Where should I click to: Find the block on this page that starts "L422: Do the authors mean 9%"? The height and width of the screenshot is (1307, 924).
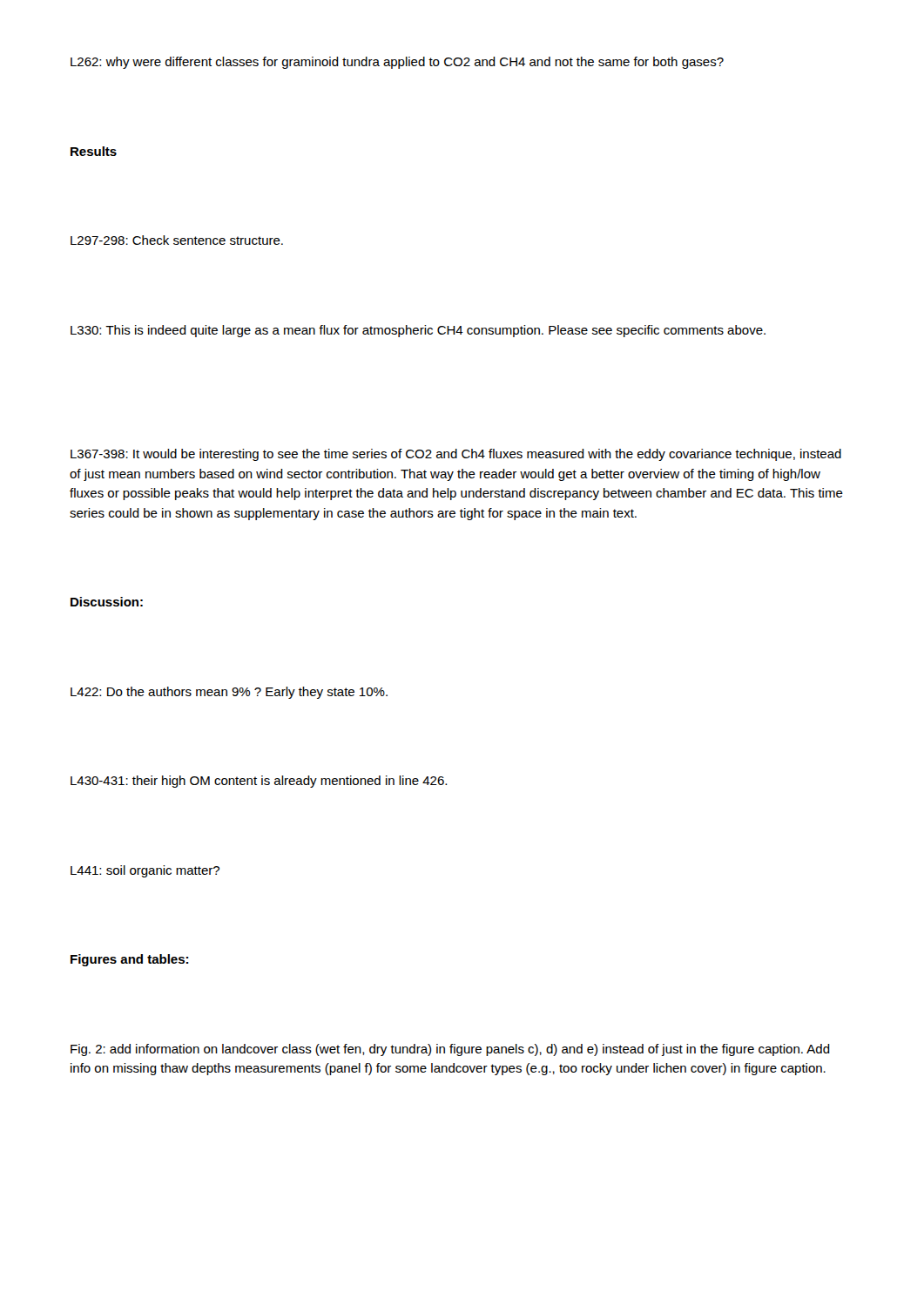pos(229,691)
